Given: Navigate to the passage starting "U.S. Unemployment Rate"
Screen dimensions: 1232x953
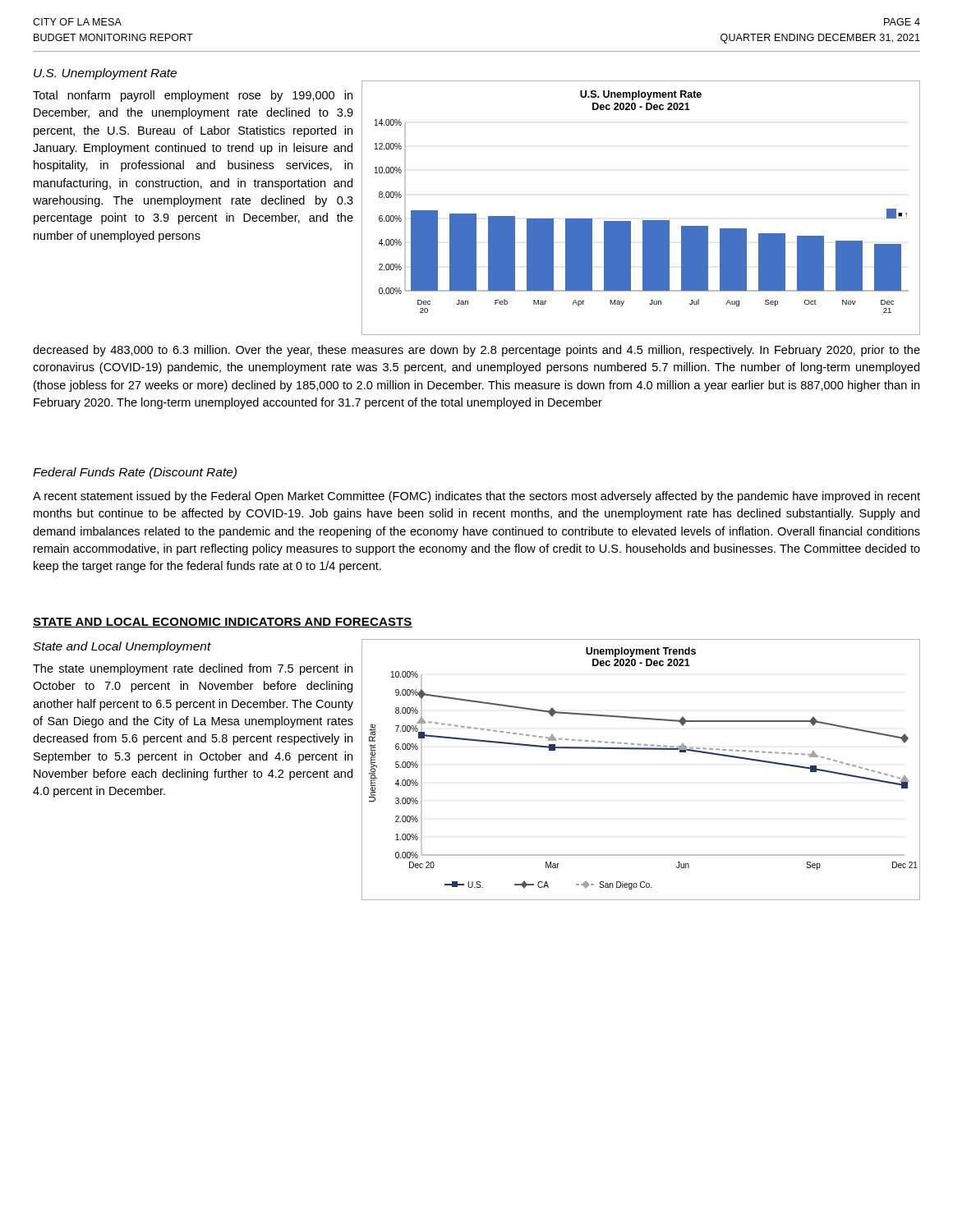Looking at the screenshot, I should pyautogui.click(x=105, y=74).
